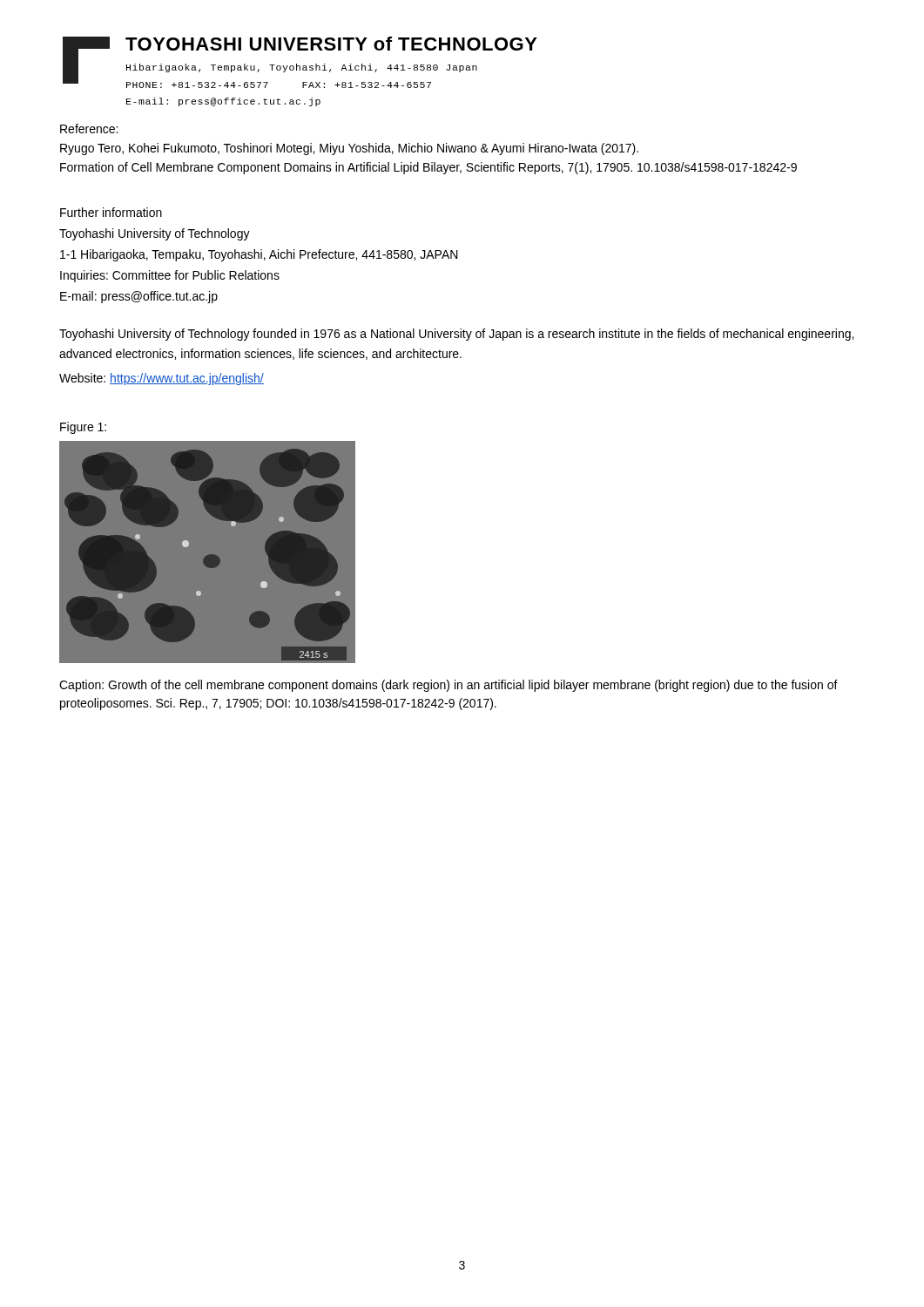Find the text block that reads "Ryugo Tero, Kohei Fukumoto, Toshinori Motegi,"
Viewport: 924px width, 1307px height.
428,158
